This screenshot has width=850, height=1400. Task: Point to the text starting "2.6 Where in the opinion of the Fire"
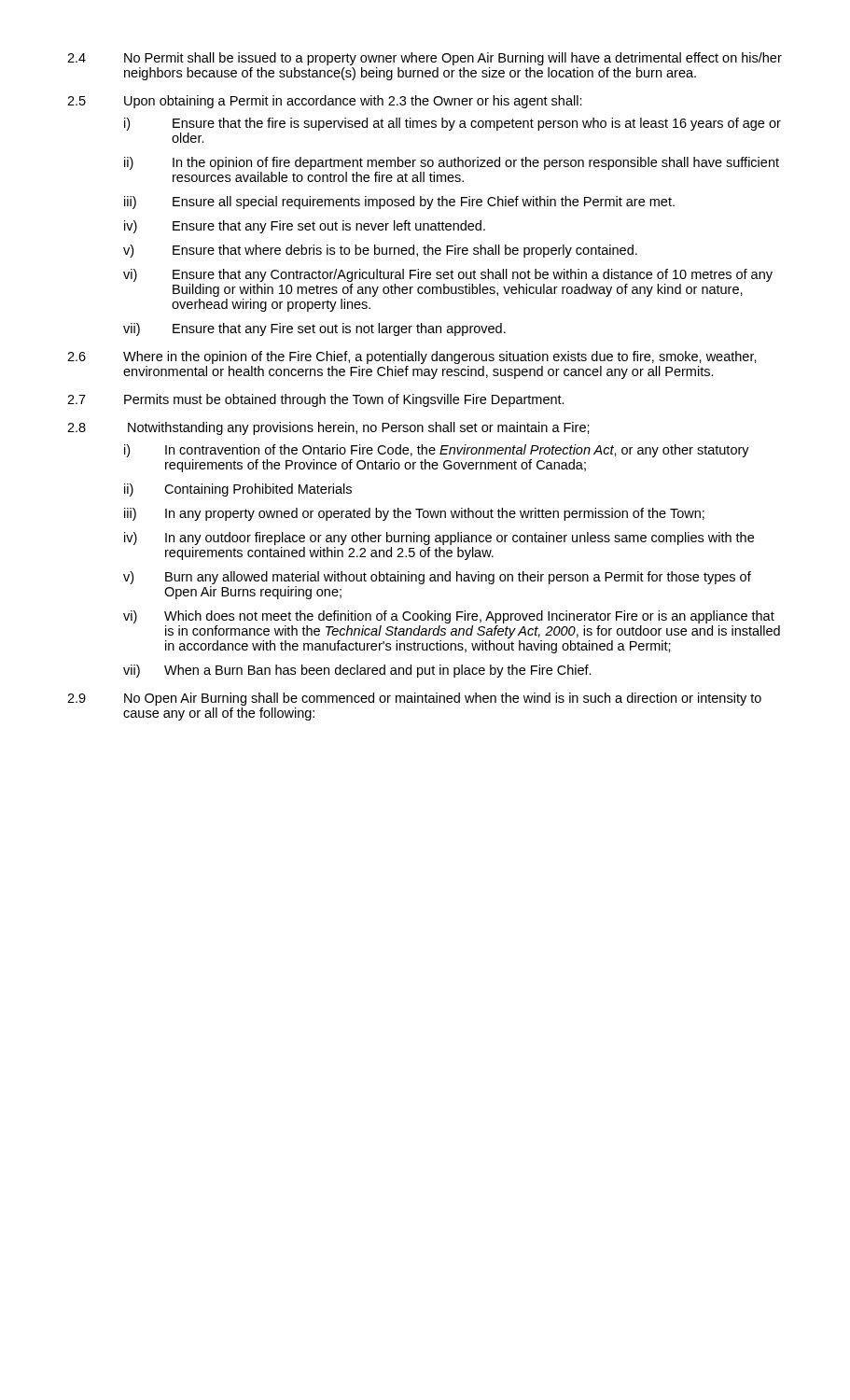(425, 364)
